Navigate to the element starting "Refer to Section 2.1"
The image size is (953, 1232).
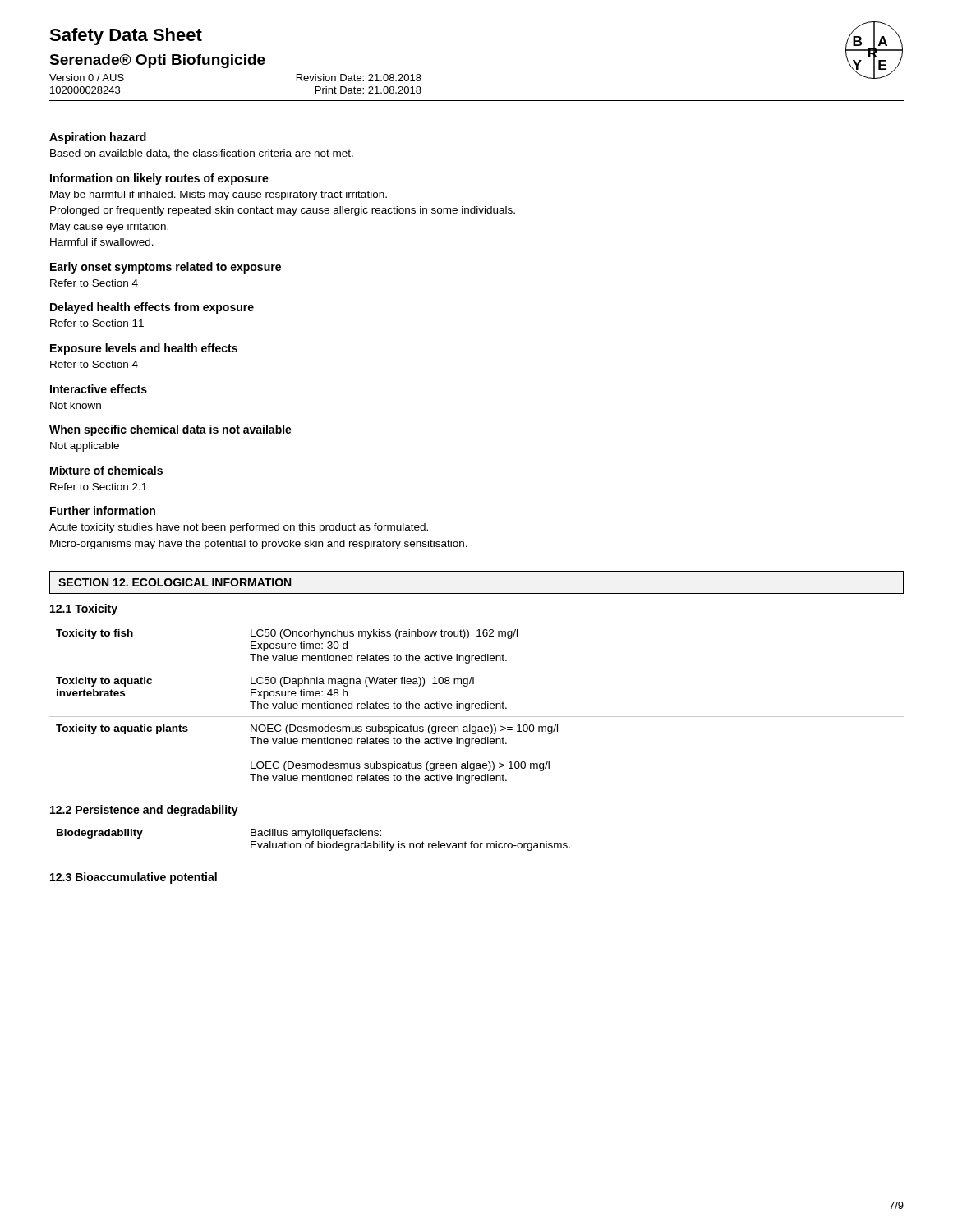98,486
